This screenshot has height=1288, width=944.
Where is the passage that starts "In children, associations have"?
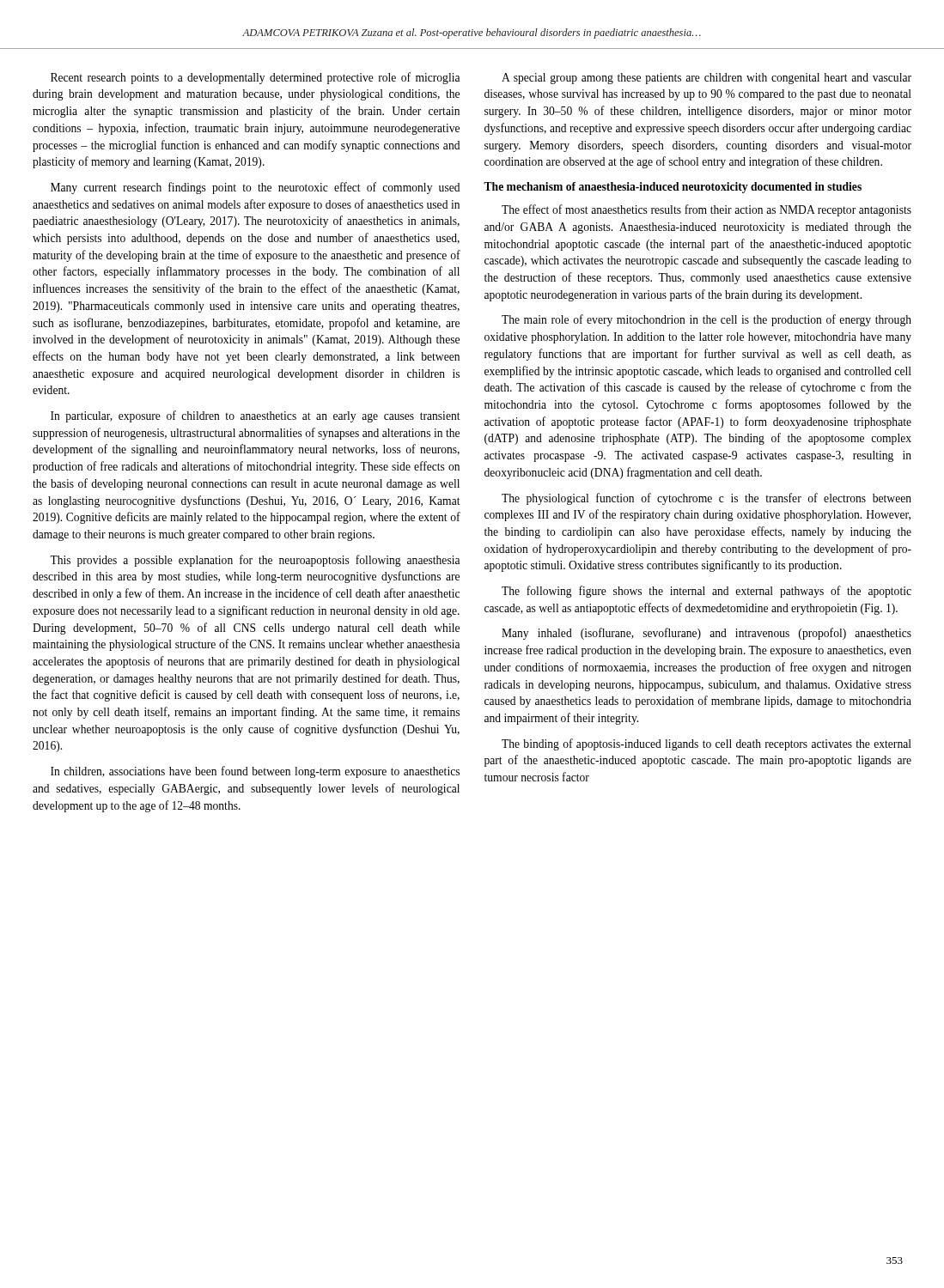[246, 789]
